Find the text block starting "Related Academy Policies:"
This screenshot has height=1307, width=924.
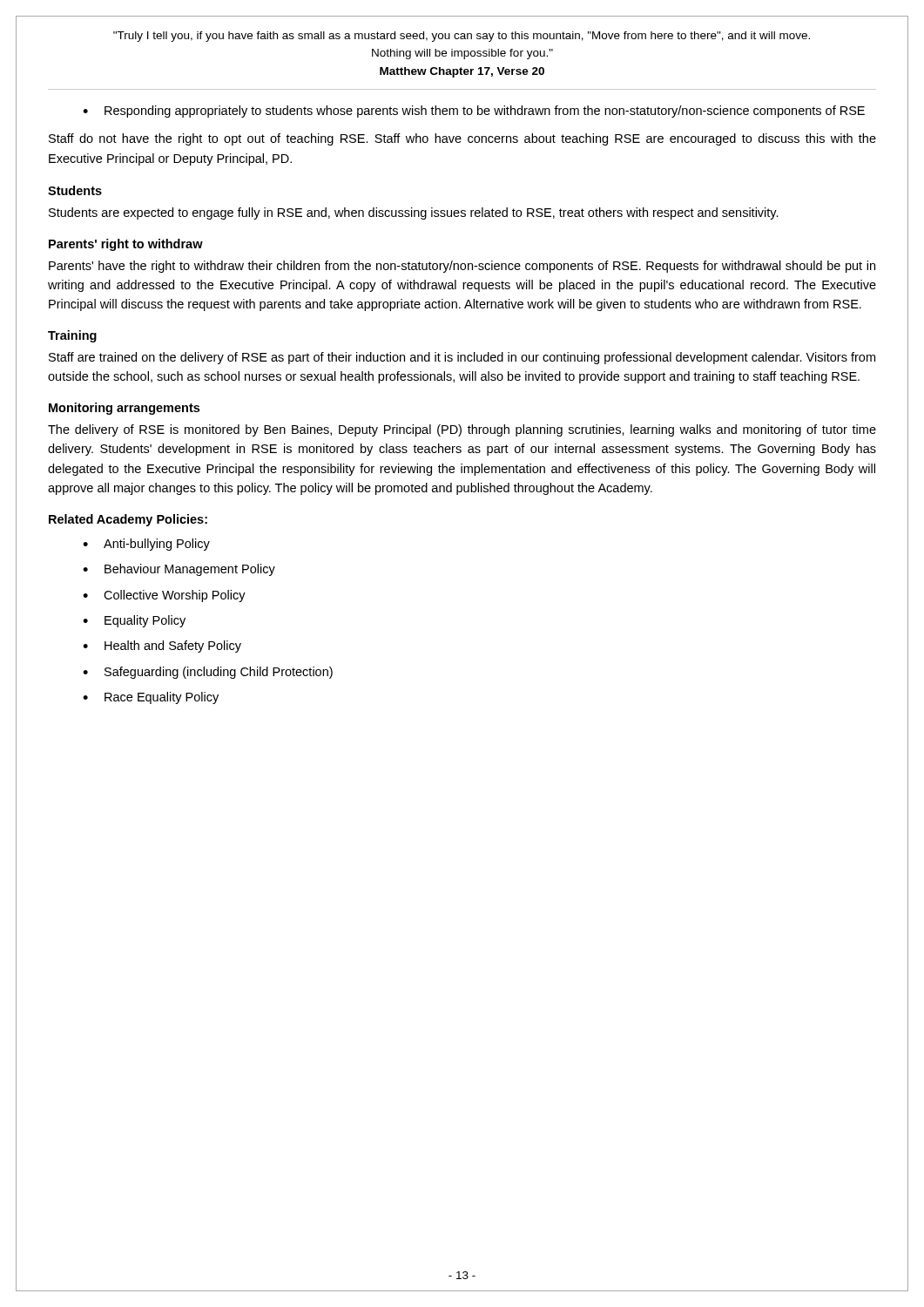(128, 519)
